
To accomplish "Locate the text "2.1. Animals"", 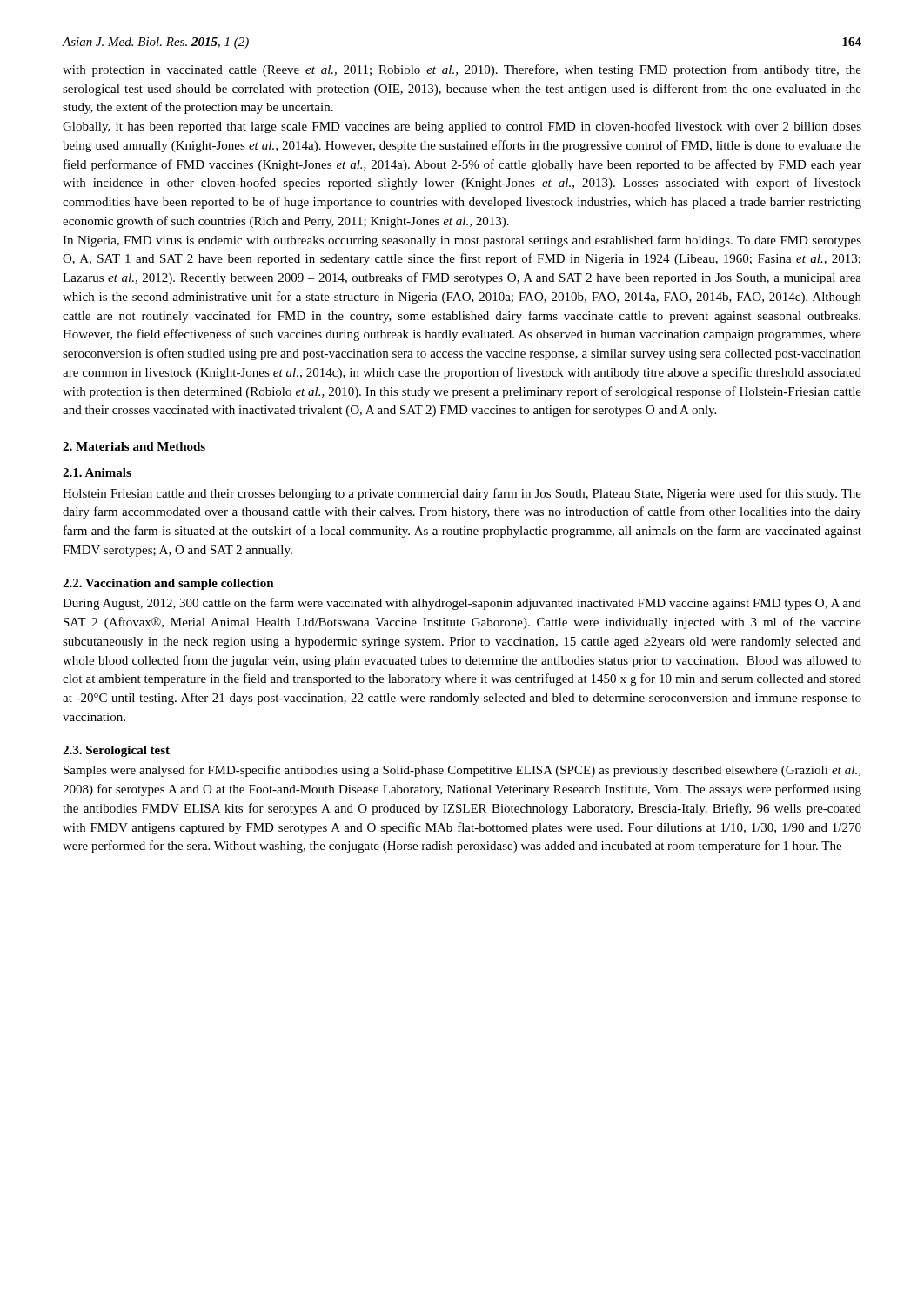I will (97, 472).
